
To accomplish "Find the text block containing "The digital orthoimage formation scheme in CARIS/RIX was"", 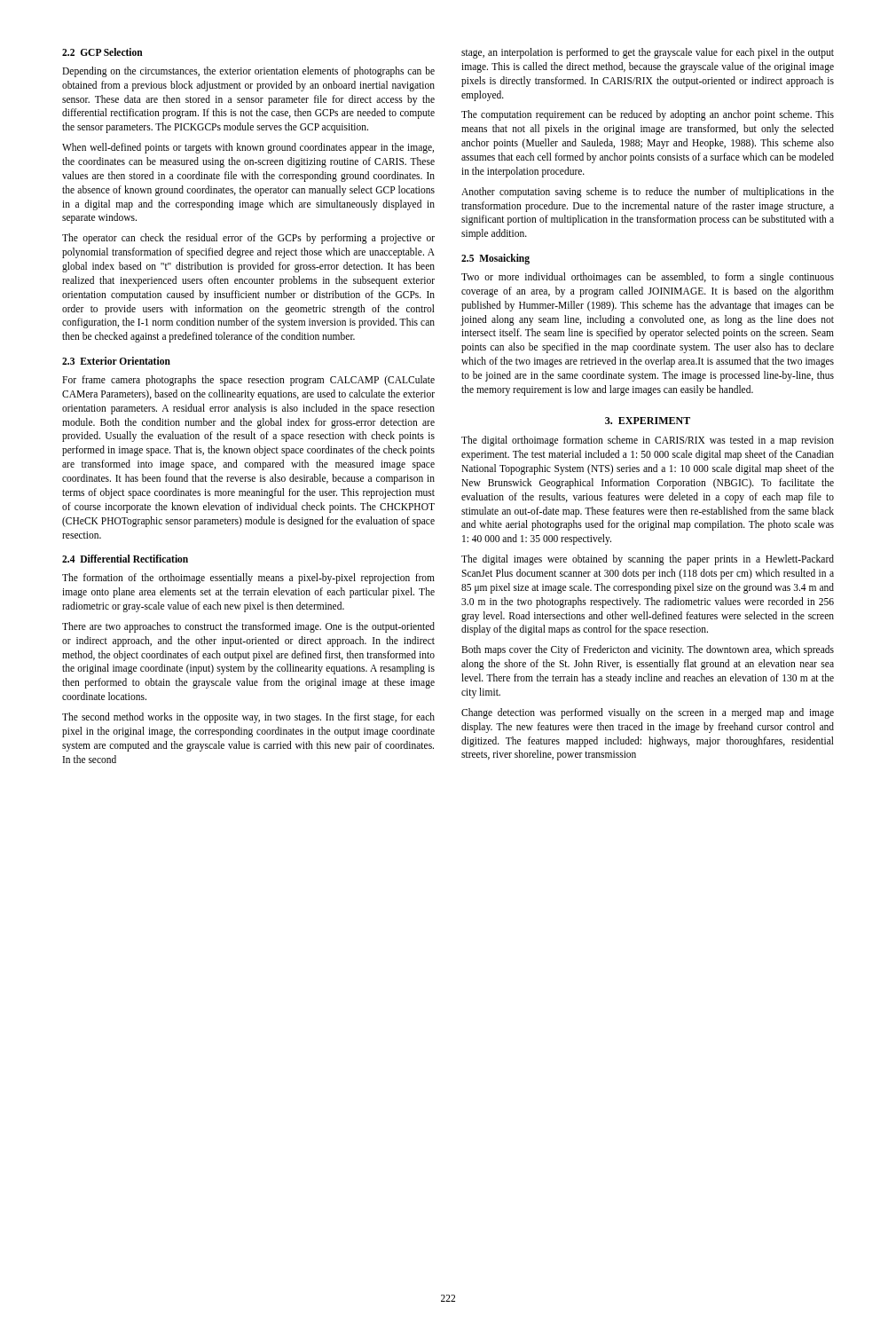I will coord(648,490).
